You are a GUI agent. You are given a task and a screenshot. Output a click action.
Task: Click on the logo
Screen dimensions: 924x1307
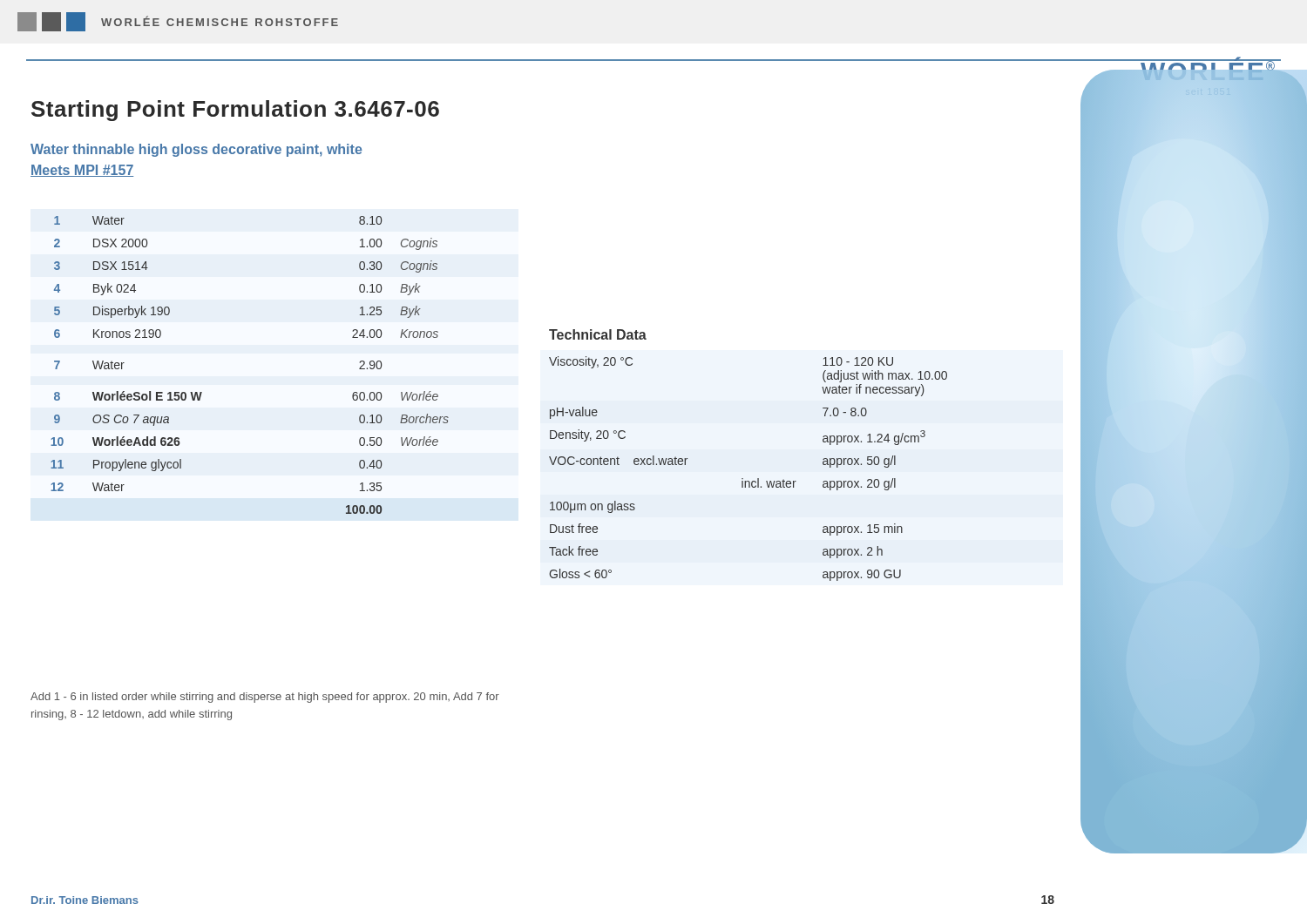1209,77
